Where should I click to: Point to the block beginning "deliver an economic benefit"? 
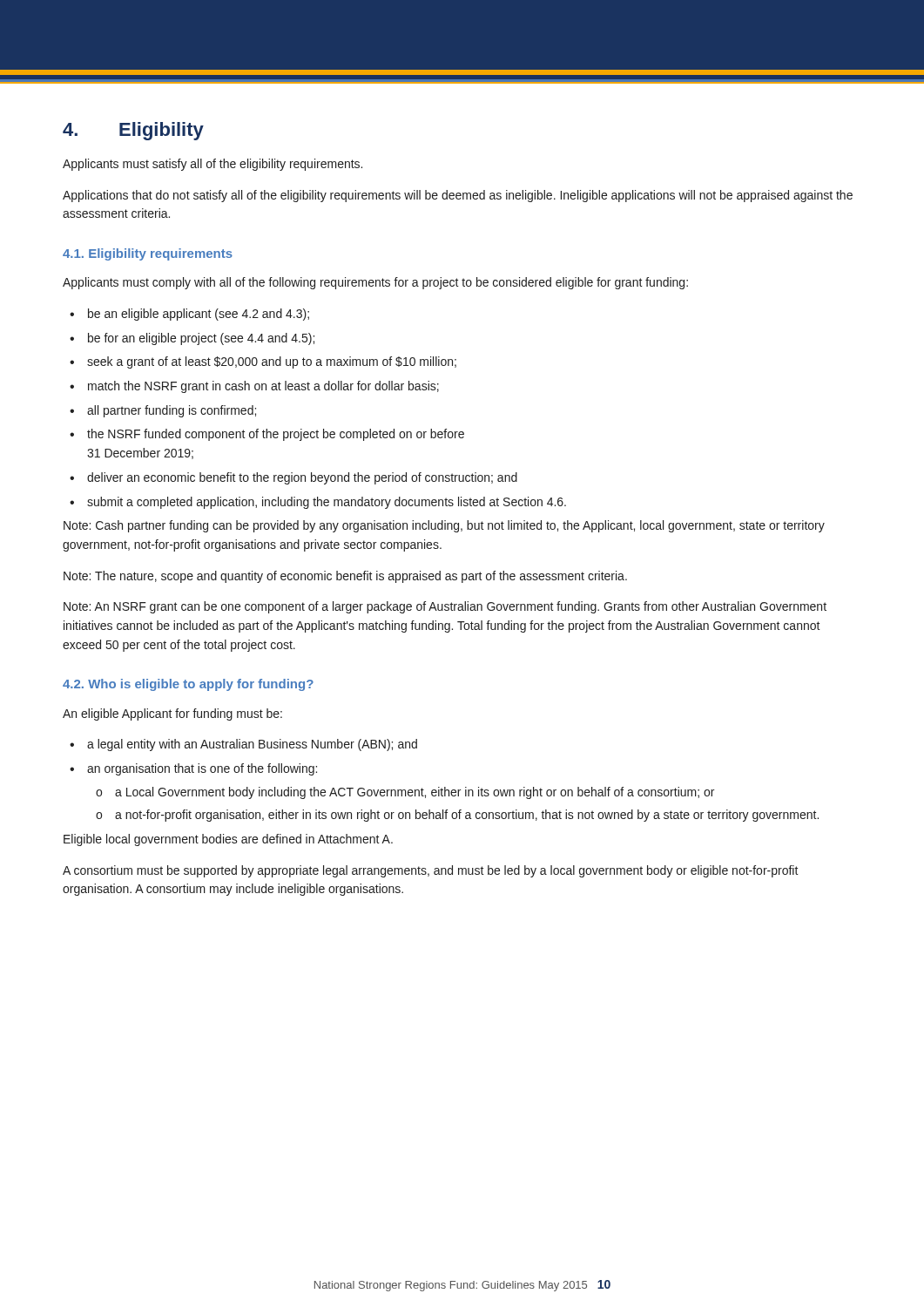point(462,478)
